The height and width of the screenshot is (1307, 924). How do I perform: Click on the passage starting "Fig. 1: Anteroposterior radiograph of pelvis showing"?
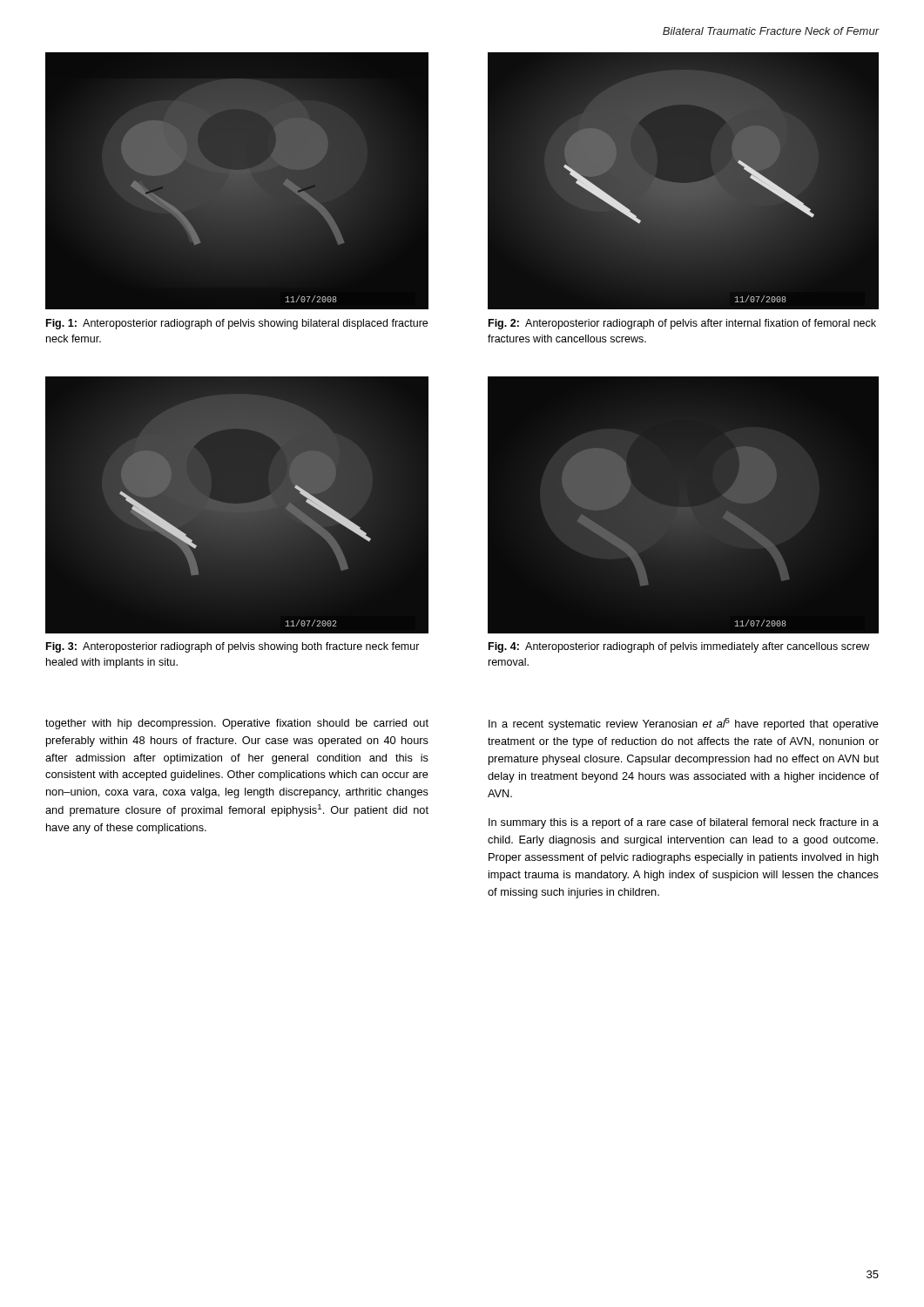(x=237, y=331)
